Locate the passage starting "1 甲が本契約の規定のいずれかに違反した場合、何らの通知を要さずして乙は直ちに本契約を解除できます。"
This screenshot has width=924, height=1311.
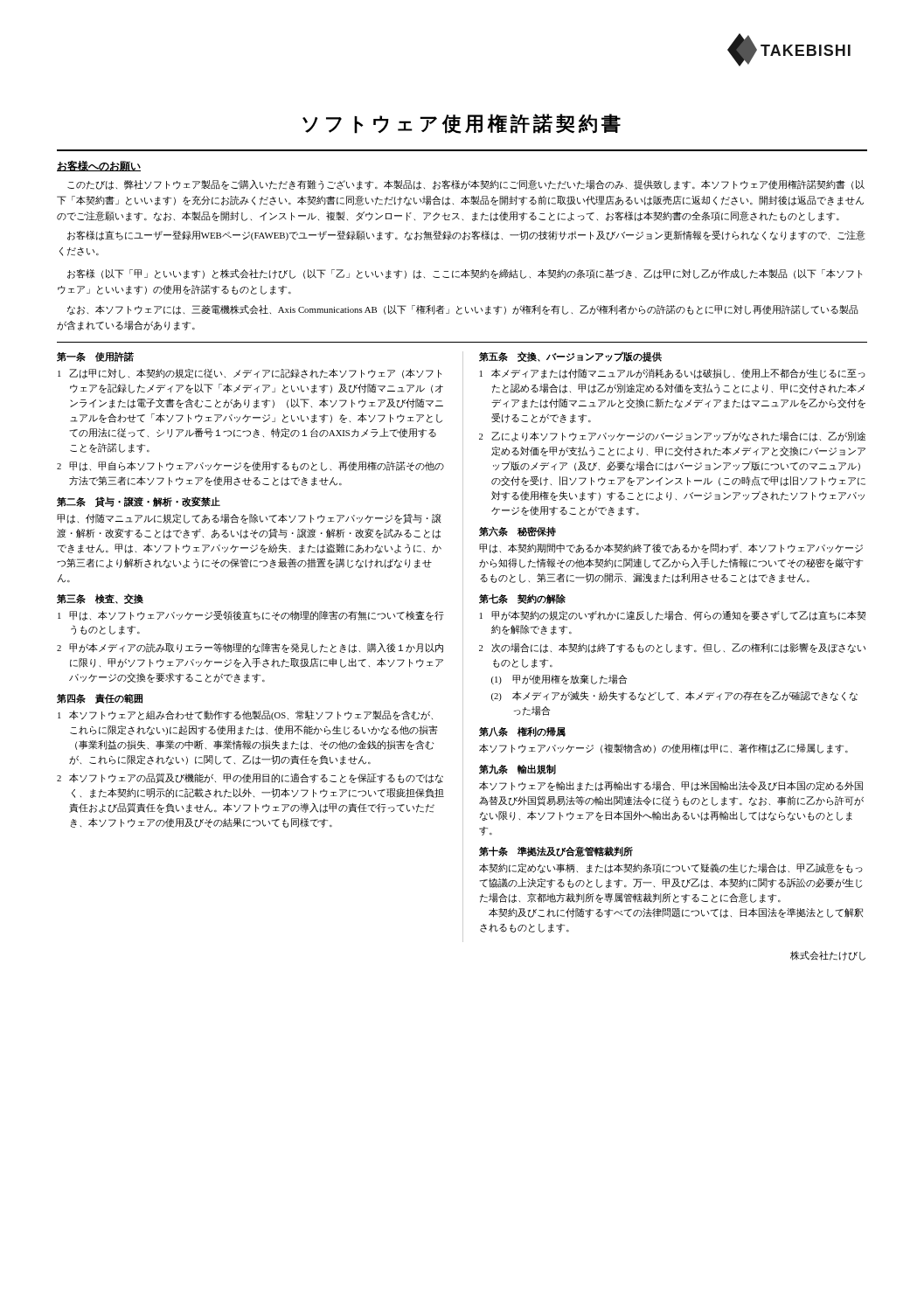click(673, 624)
